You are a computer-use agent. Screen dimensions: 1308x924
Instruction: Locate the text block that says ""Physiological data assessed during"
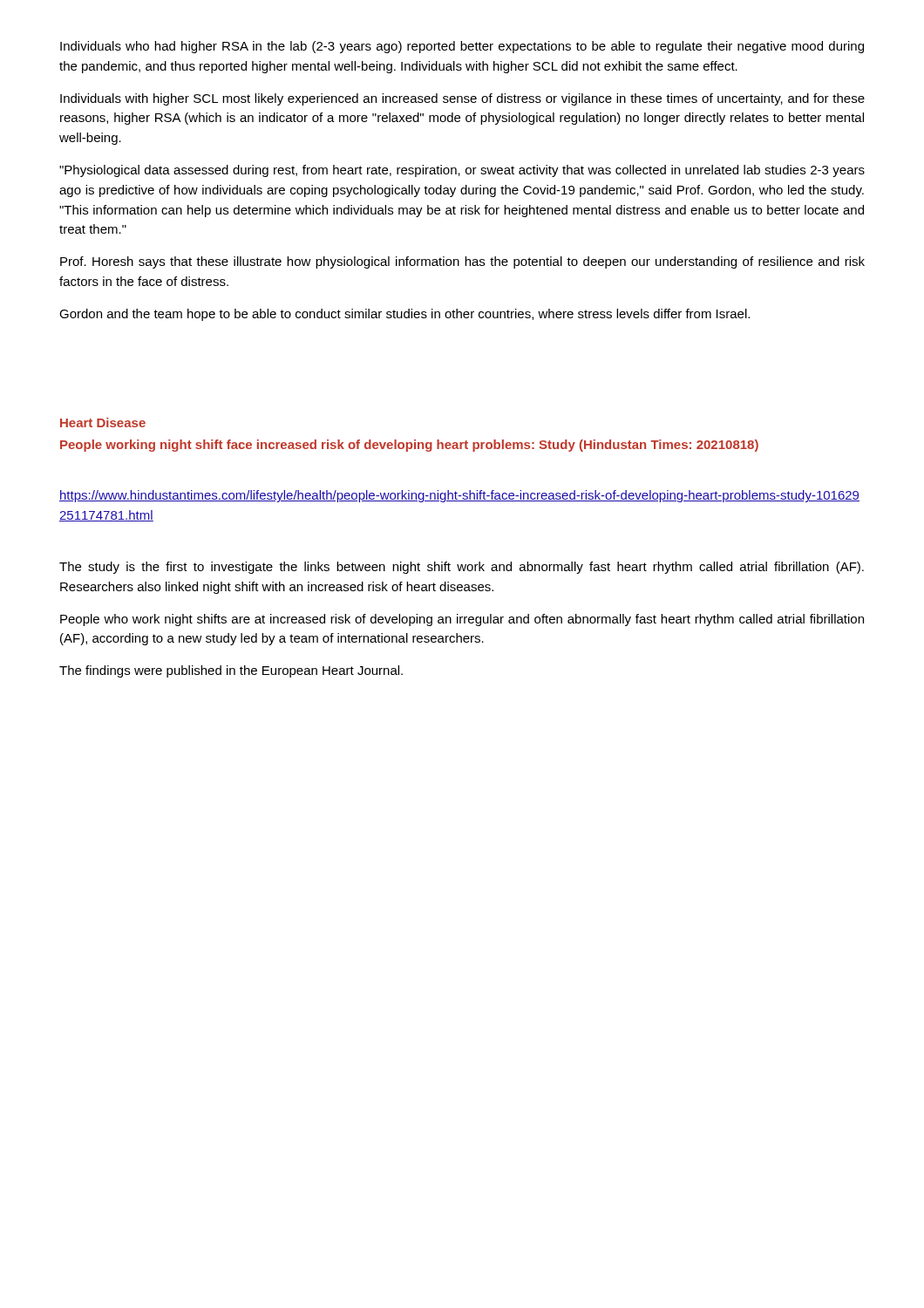click(462, 199)
